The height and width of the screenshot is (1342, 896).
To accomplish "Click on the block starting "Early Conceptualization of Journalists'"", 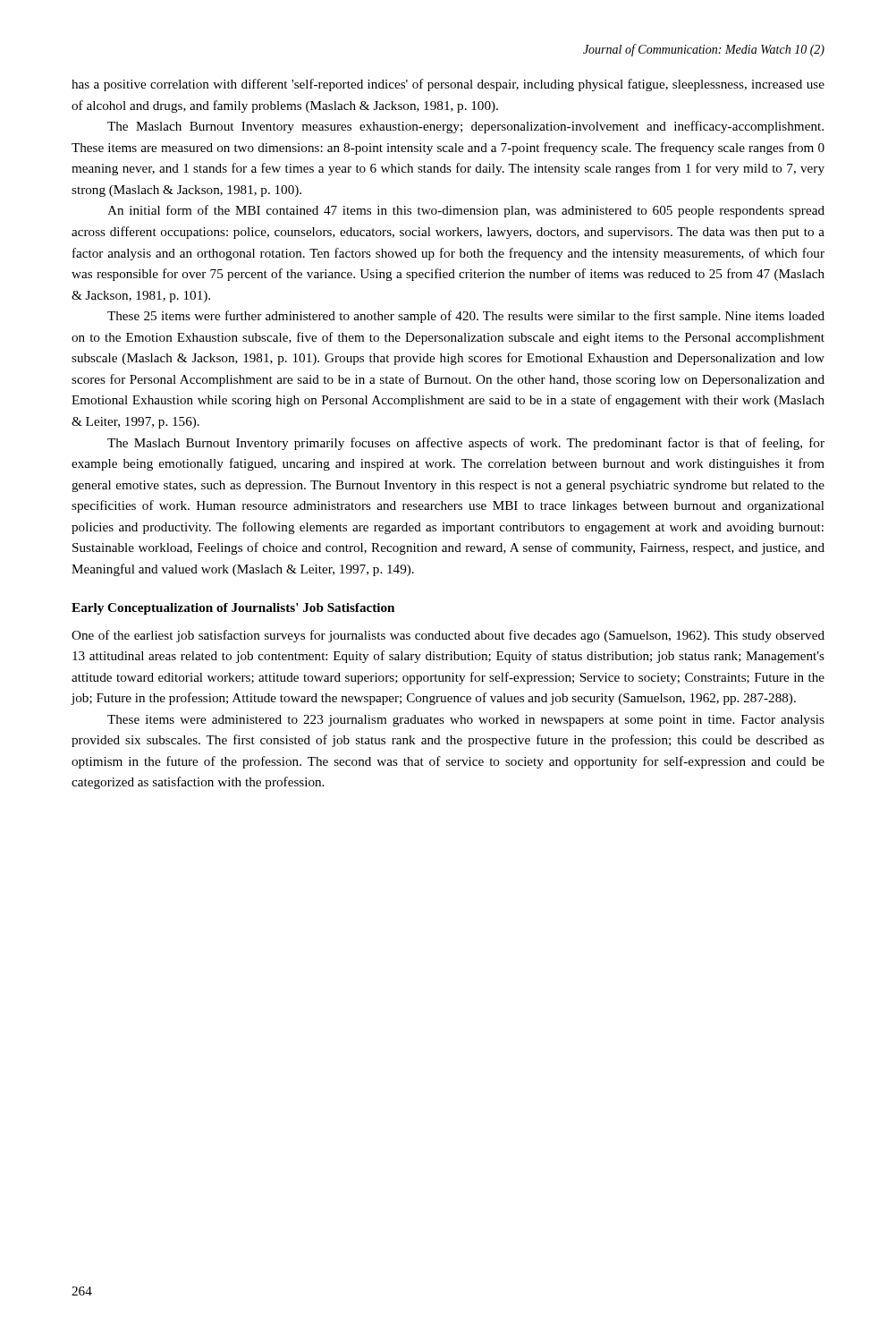I will click(233, 607).
